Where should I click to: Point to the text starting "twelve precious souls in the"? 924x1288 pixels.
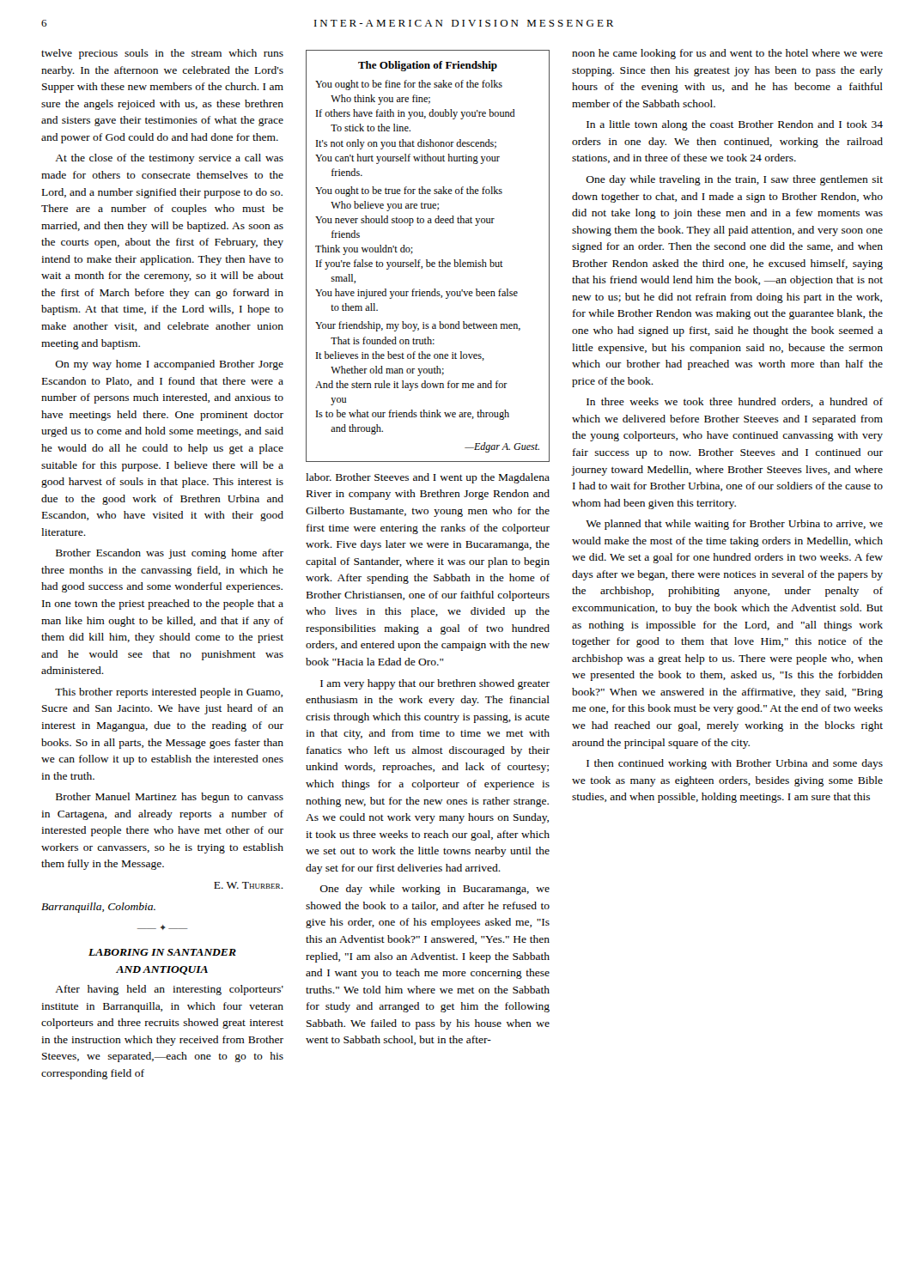pyautogui.click(x=162, y=480)
